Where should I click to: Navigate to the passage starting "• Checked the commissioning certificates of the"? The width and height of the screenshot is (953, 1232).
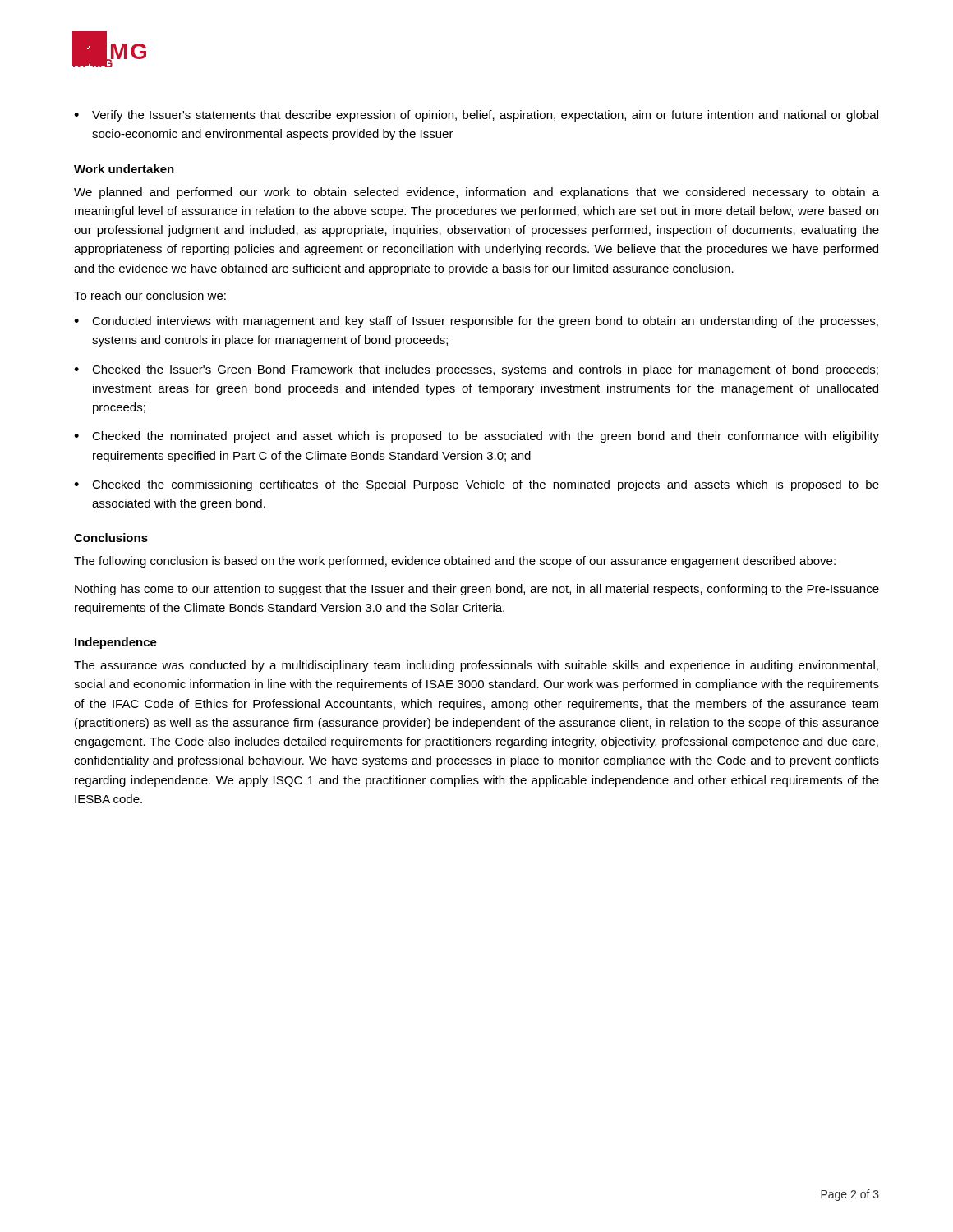click(476, 494)
